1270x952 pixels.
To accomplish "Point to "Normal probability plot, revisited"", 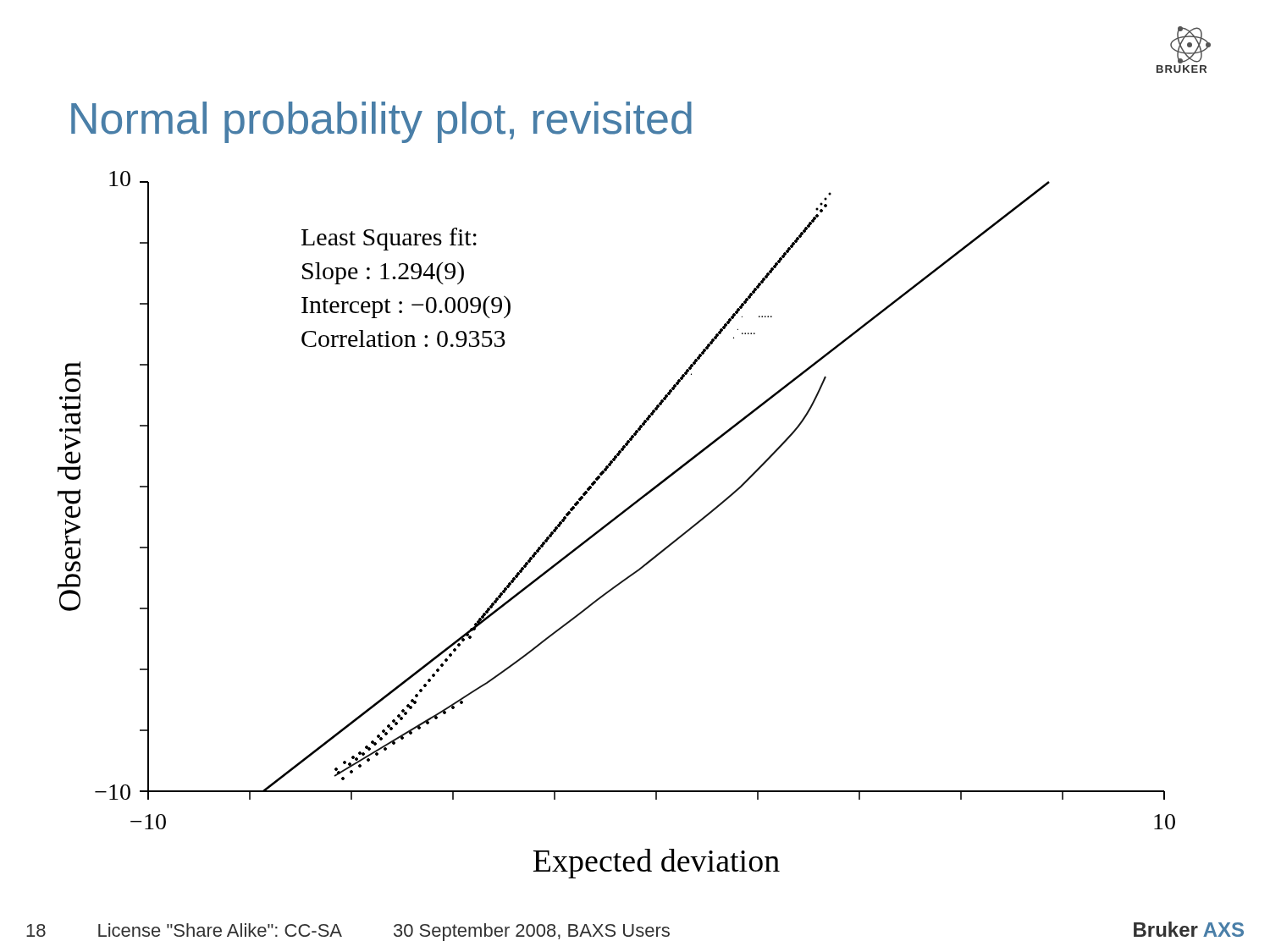I will click(381, 118).
